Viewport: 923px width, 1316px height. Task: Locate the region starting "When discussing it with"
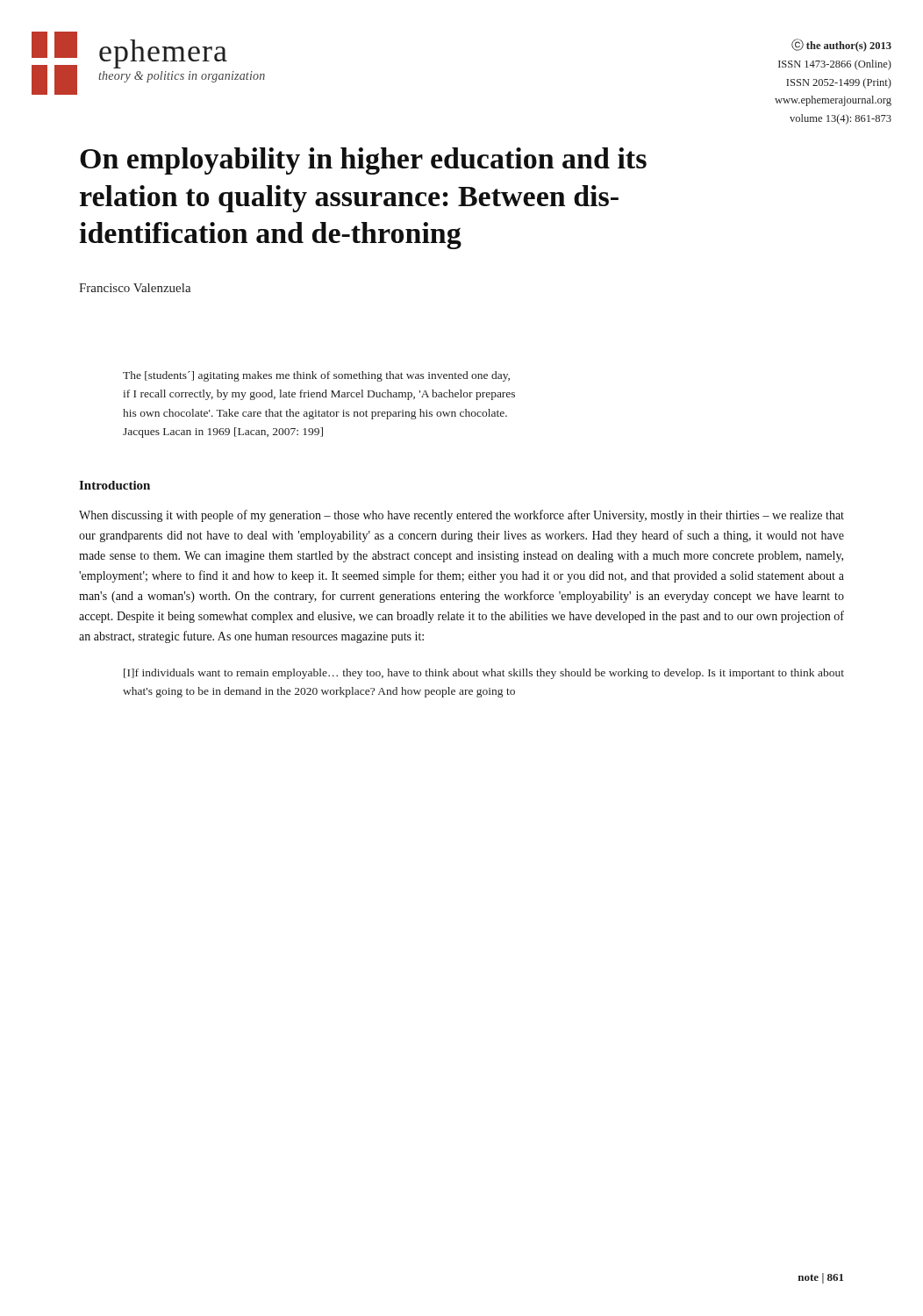click(x=462, y=576)
